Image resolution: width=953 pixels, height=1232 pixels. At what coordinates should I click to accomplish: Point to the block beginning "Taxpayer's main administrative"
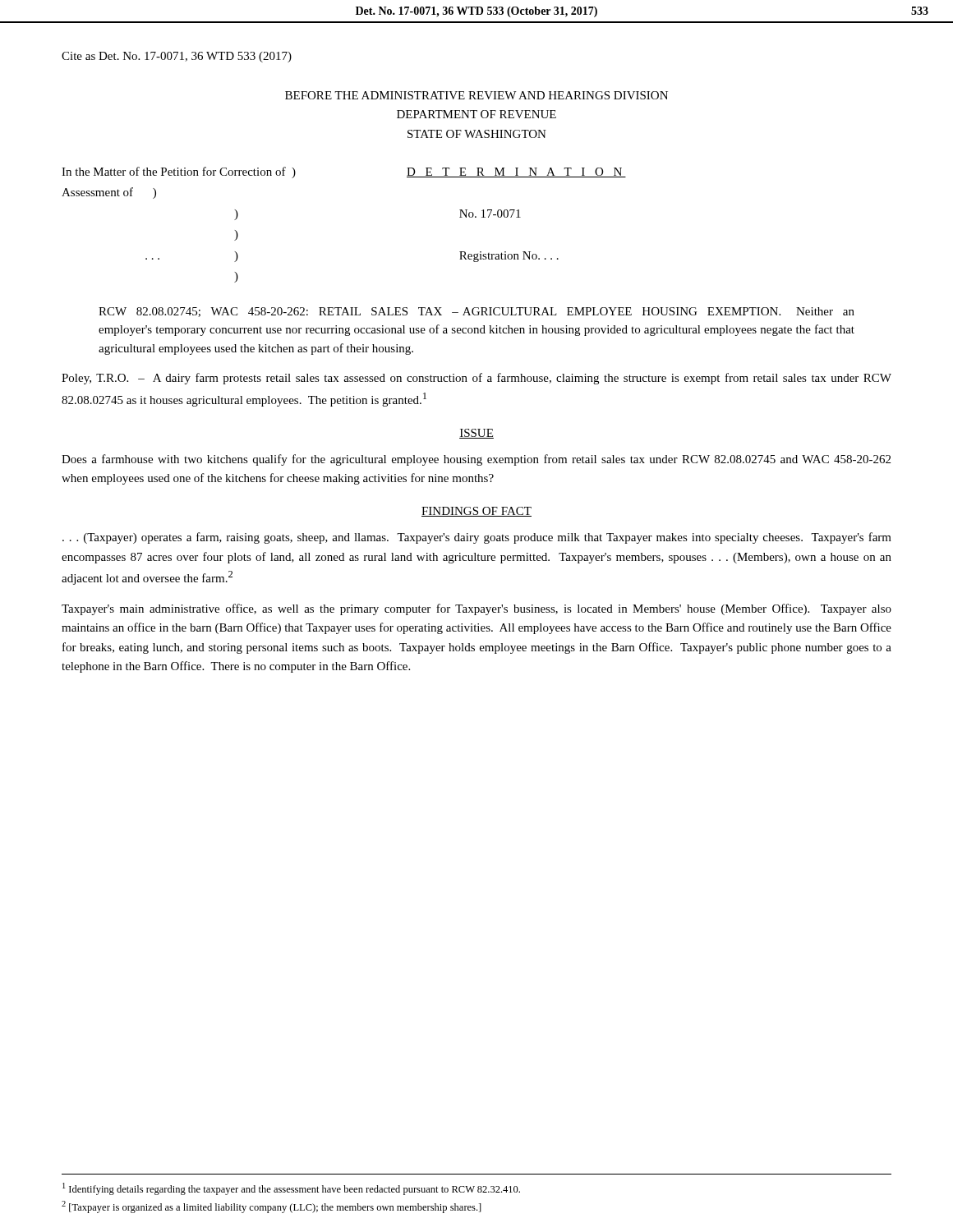pyautogui.click(x=476, y=637)
